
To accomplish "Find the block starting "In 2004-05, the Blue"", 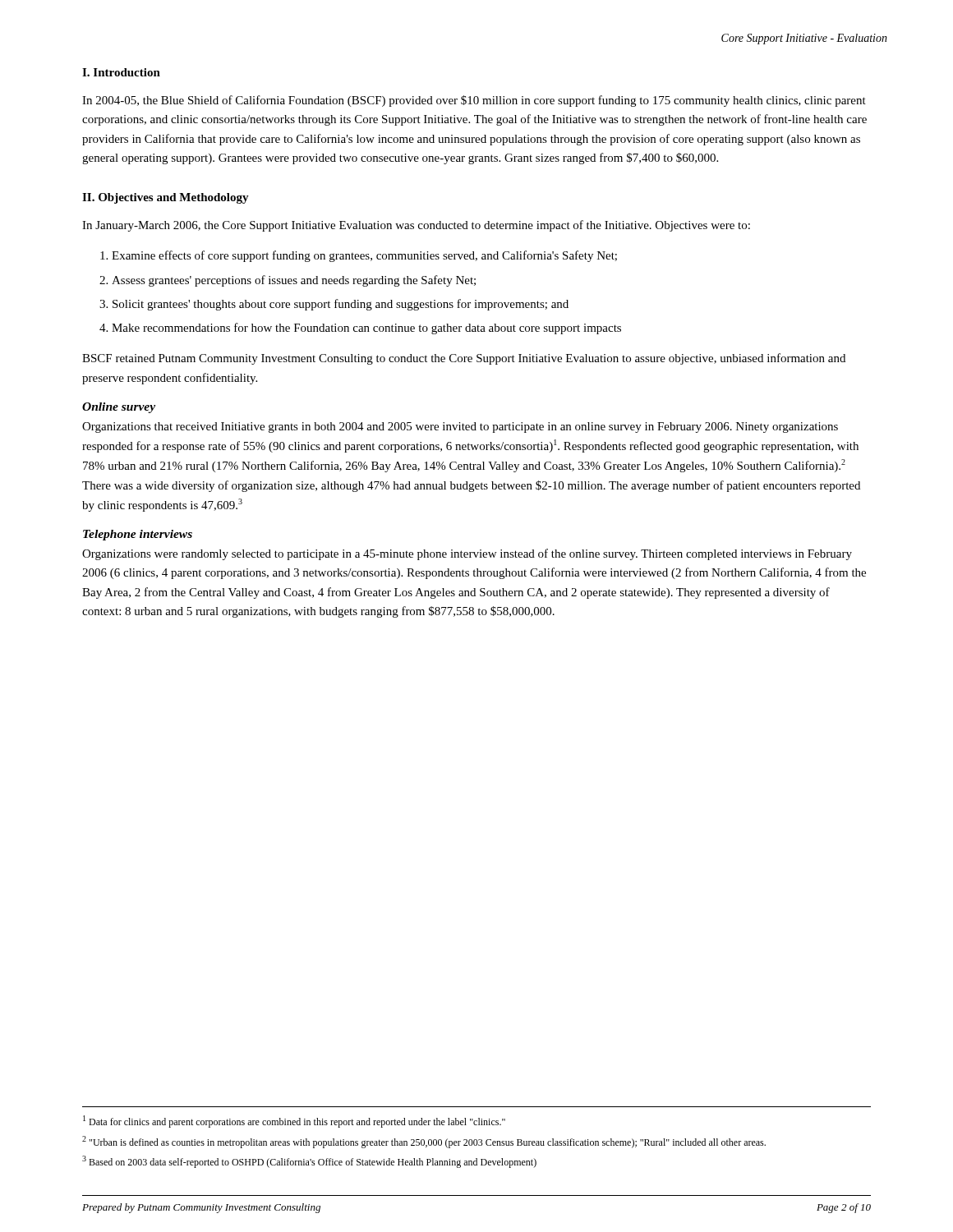I will point(476,129).
